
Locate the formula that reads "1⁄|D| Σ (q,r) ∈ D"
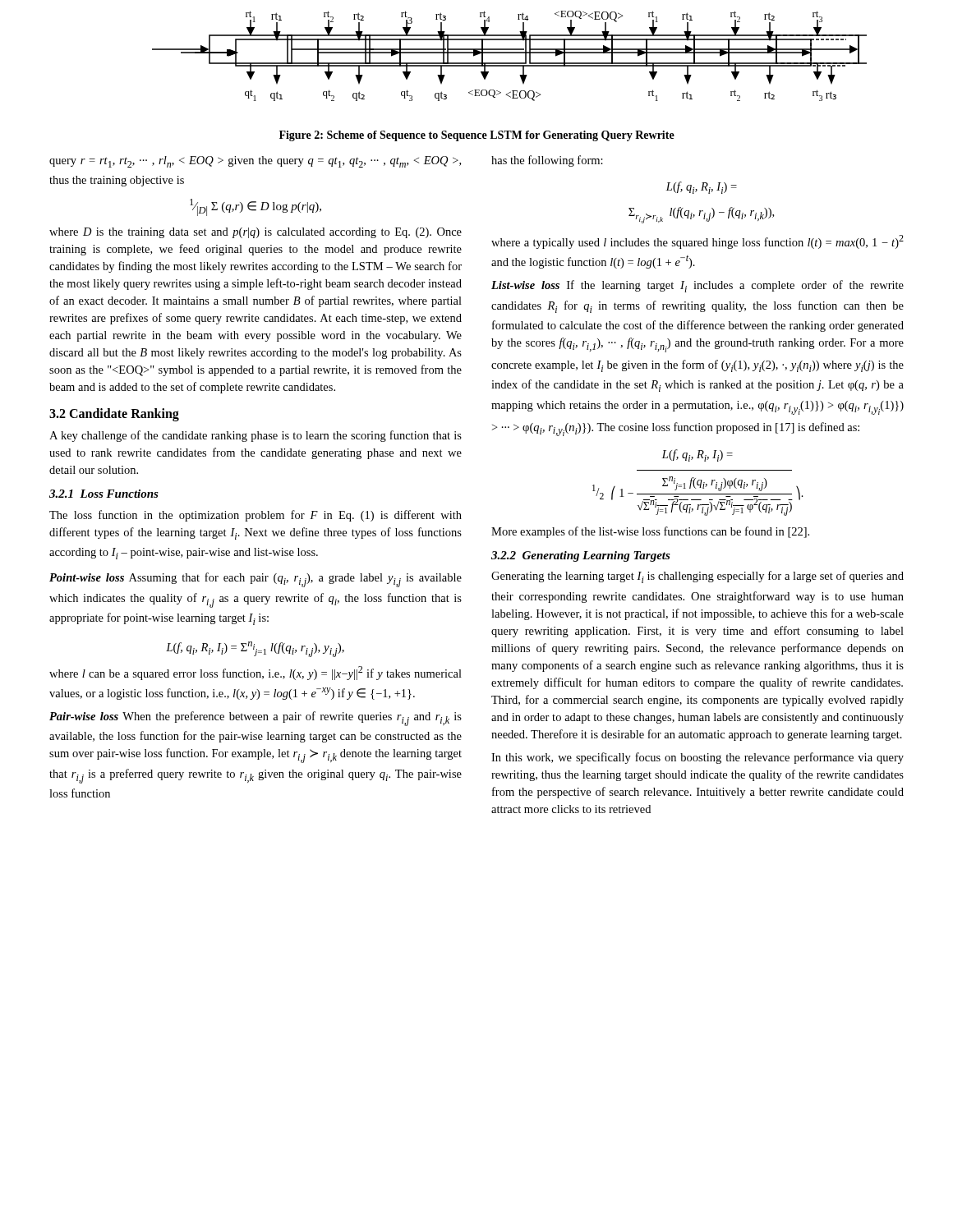tap(255, 206)
